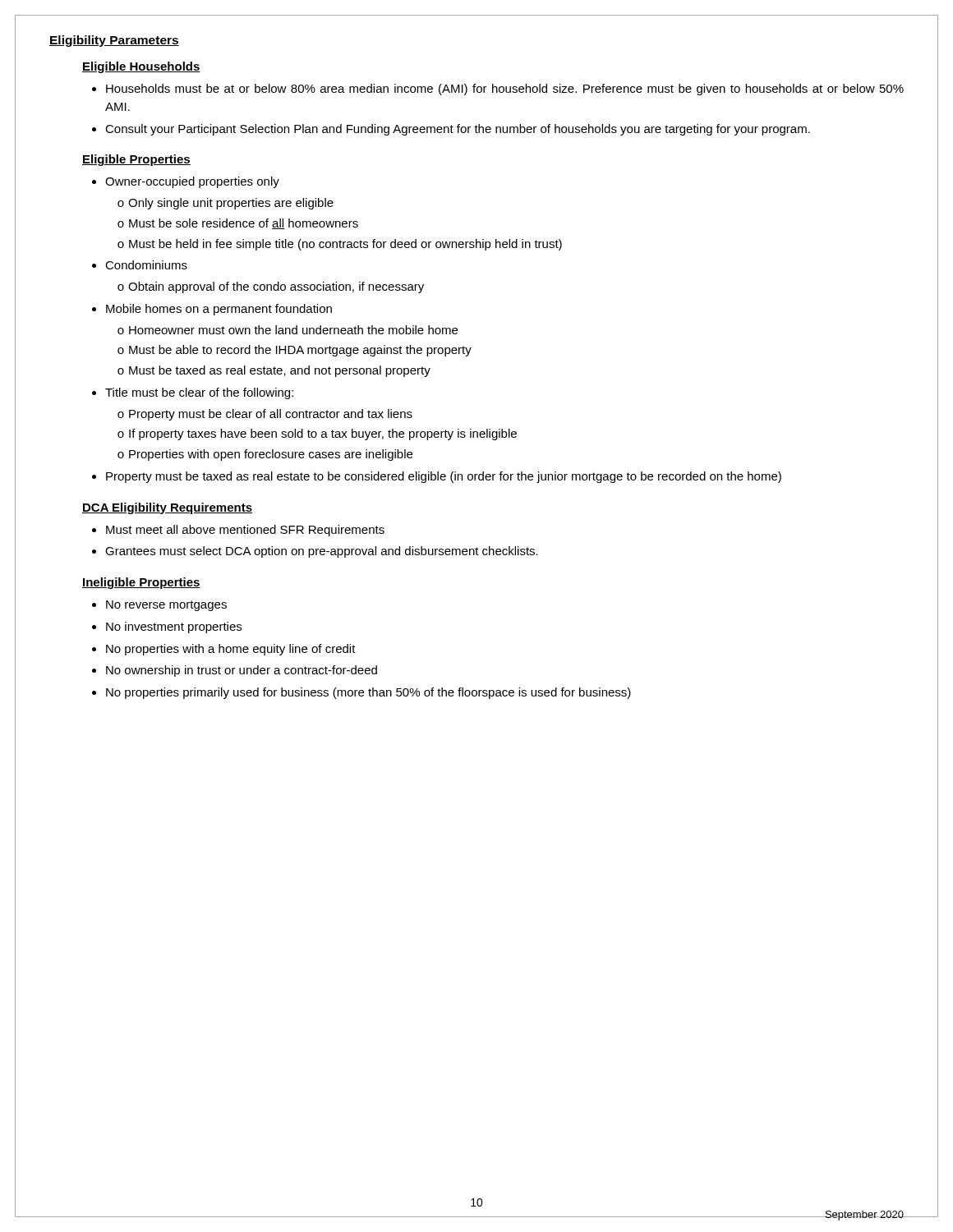Select the text starting "Eligibility Parameters"
Image resolution: width=953 pixels, height=1232 pixels.
tap(114, 40)
